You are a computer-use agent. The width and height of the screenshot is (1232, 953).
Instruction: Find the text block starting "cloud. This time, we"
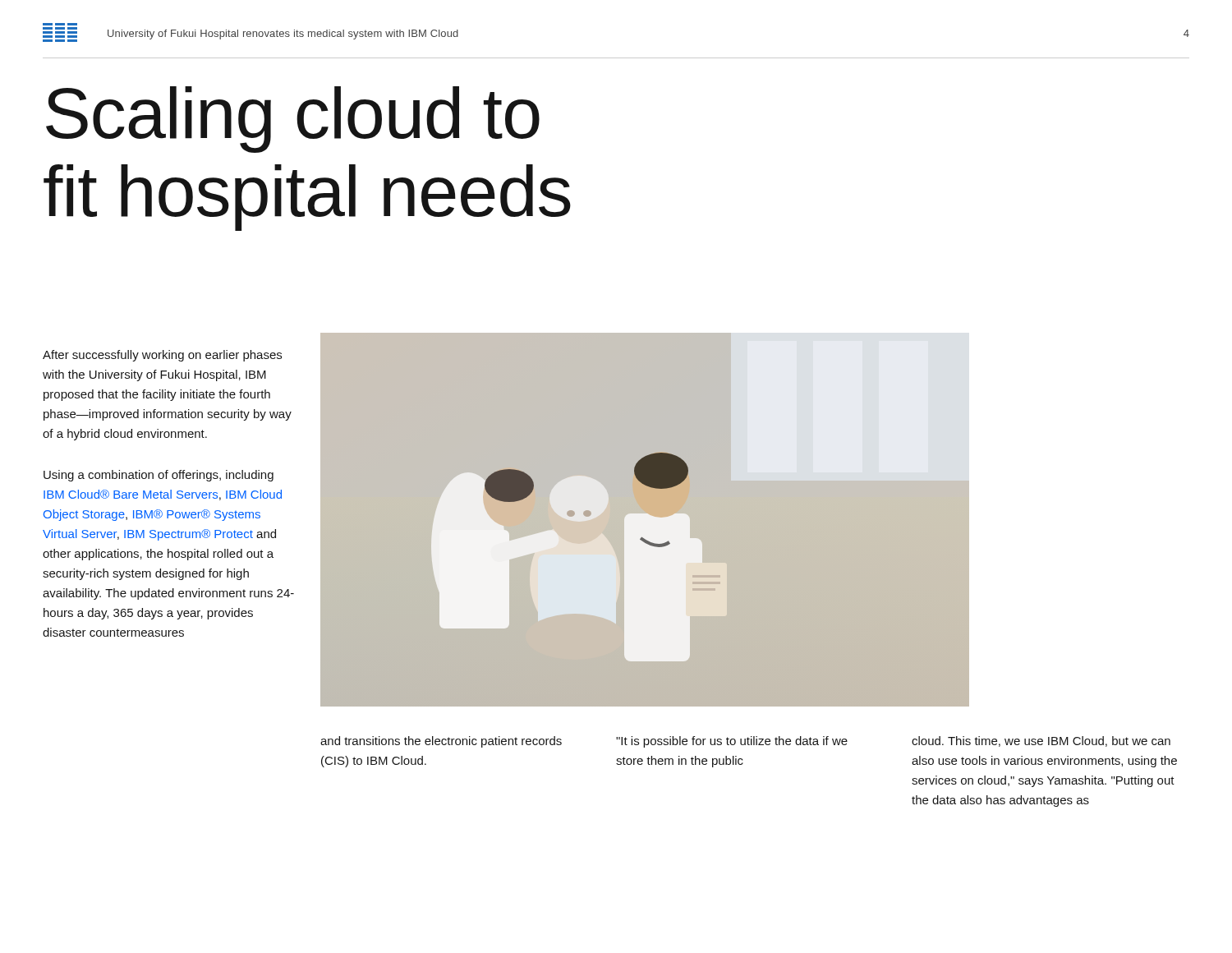pyautogui.click(x=1051, y=771)
